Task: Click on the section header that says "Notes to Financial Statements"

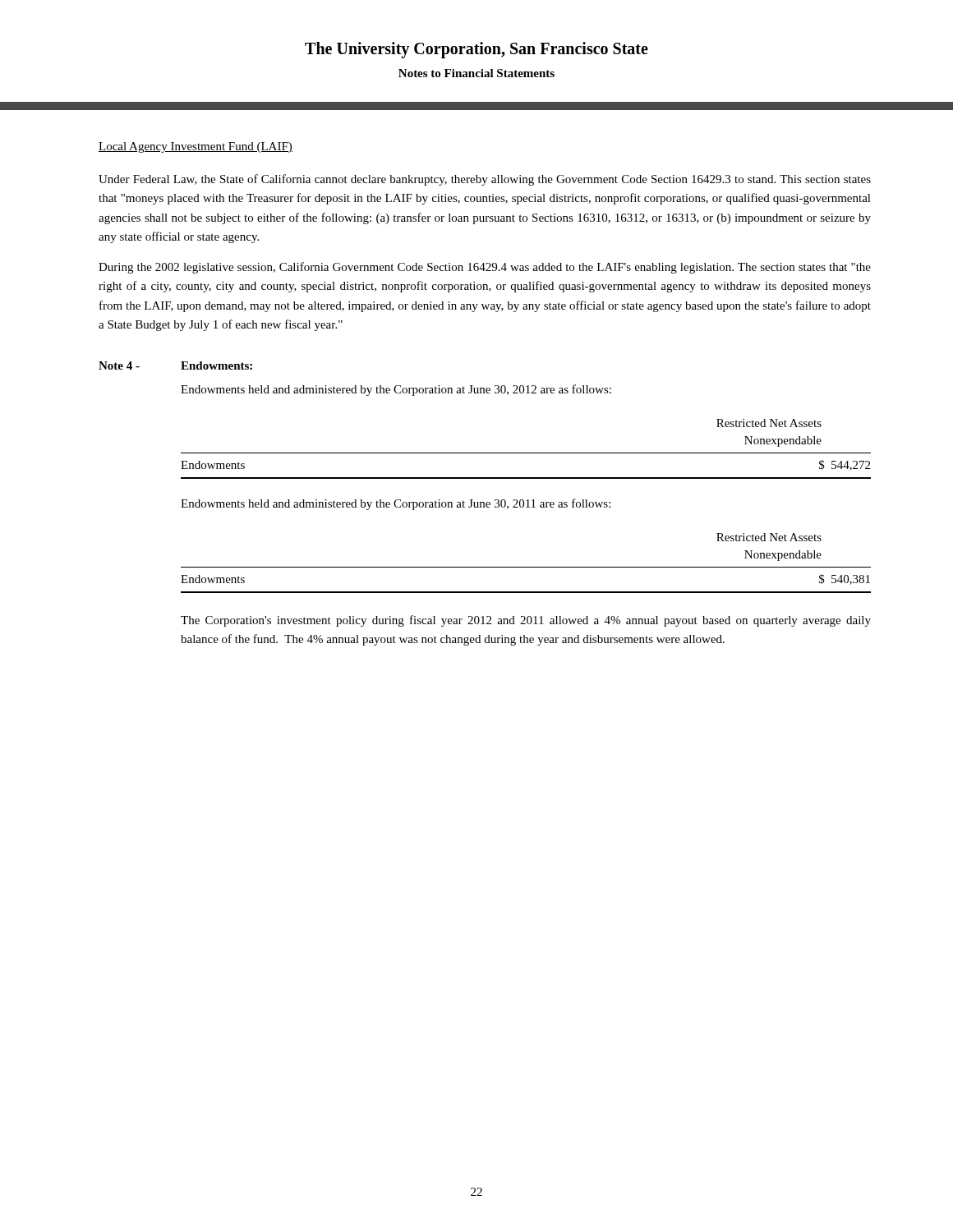Action: pos(476,73)
